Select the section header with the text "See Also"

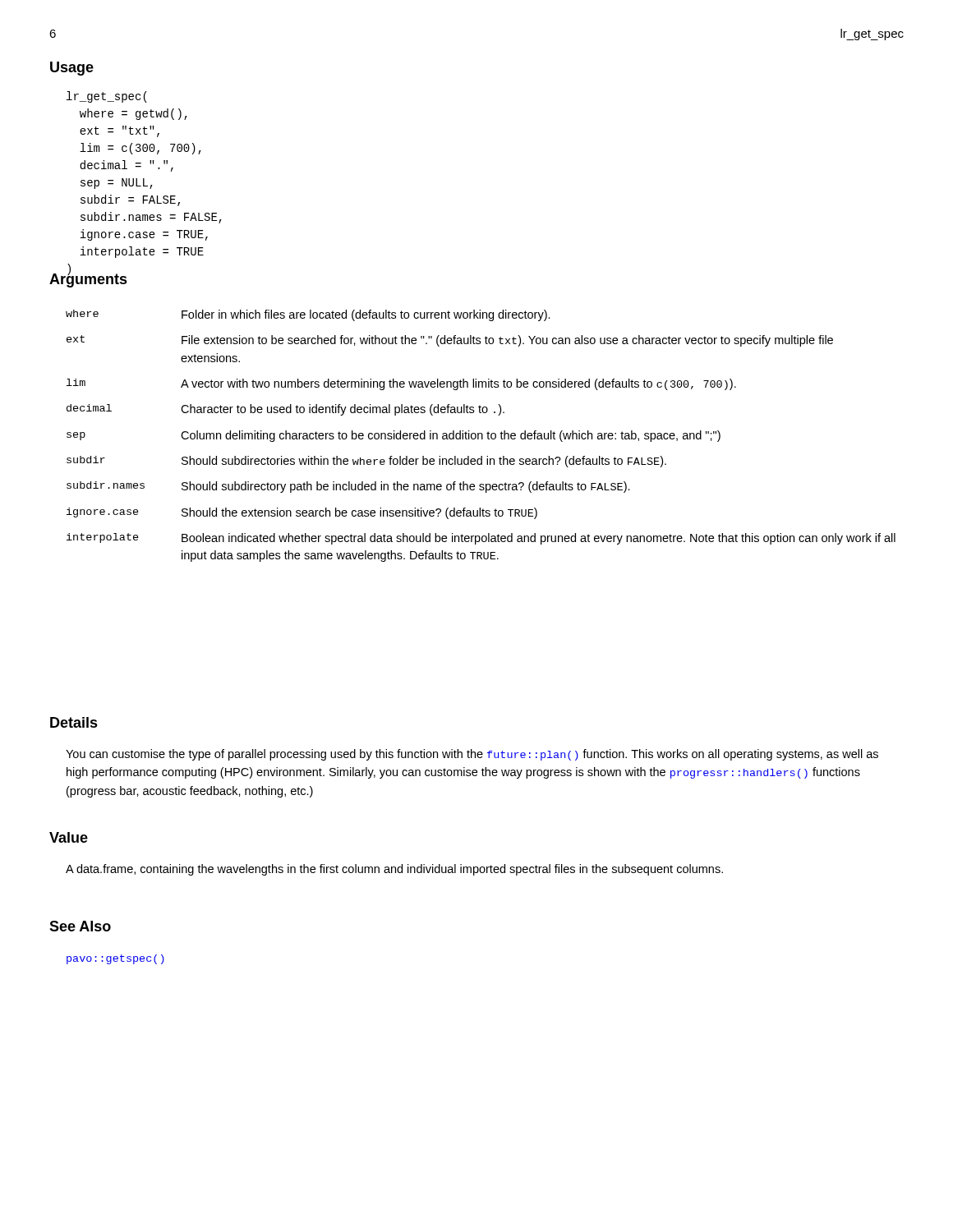coord(80,926)
